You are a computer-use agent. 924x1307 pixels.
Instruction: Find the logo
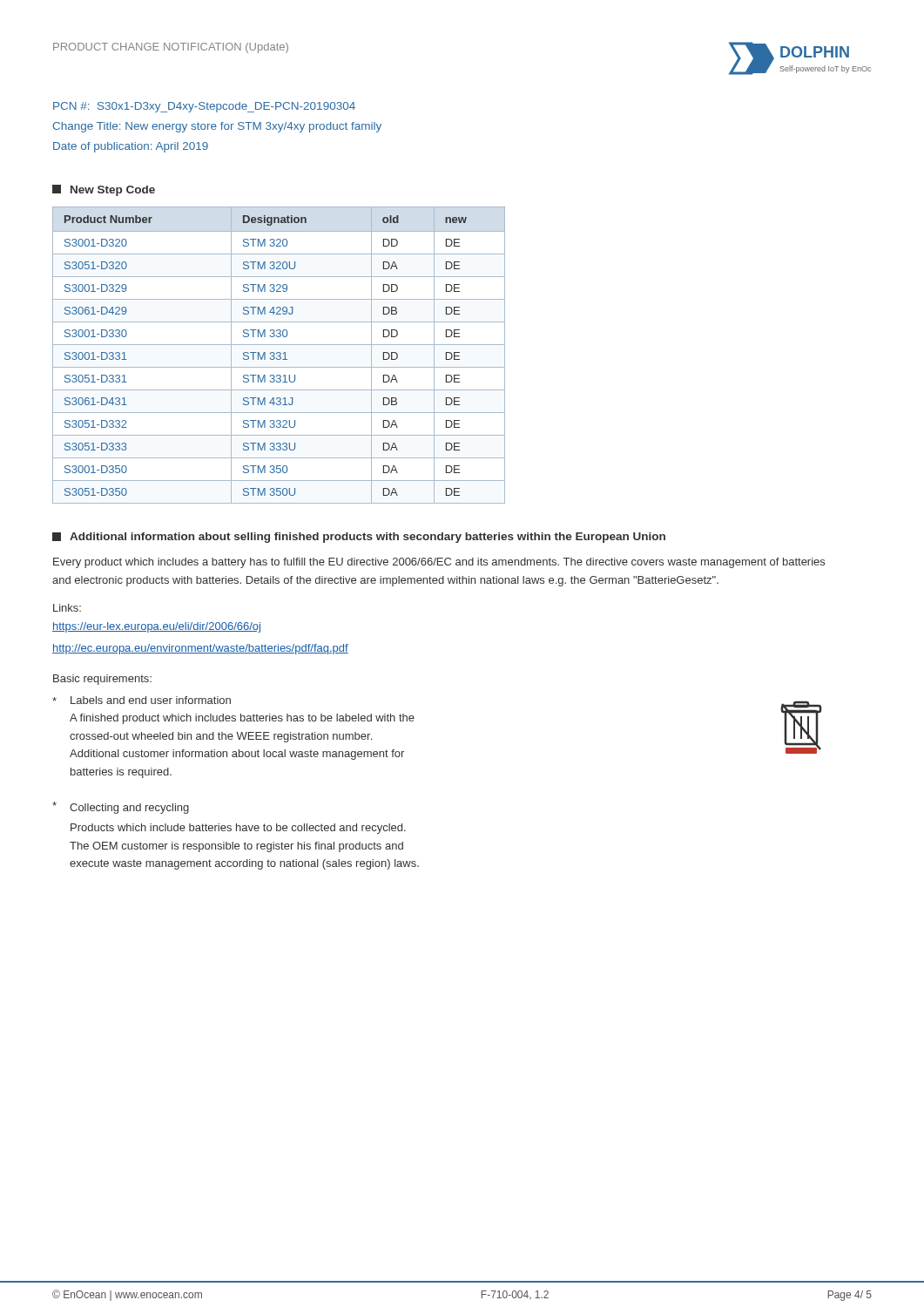pyautogui.click(x=797, y=60)
